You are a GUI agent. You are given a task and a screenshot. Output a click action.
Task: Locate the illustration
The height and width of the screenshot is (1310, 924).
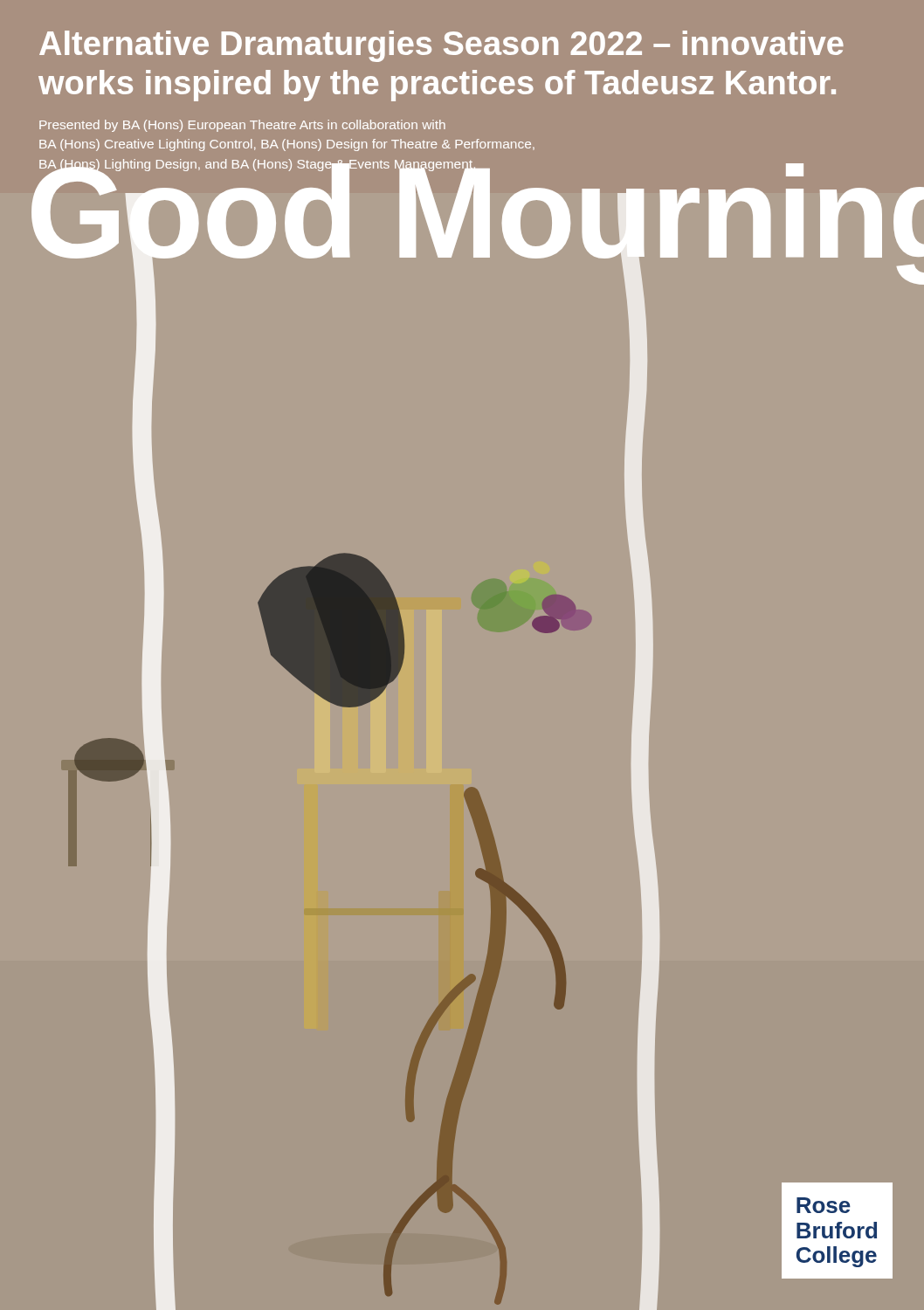(x=462, y=655)
